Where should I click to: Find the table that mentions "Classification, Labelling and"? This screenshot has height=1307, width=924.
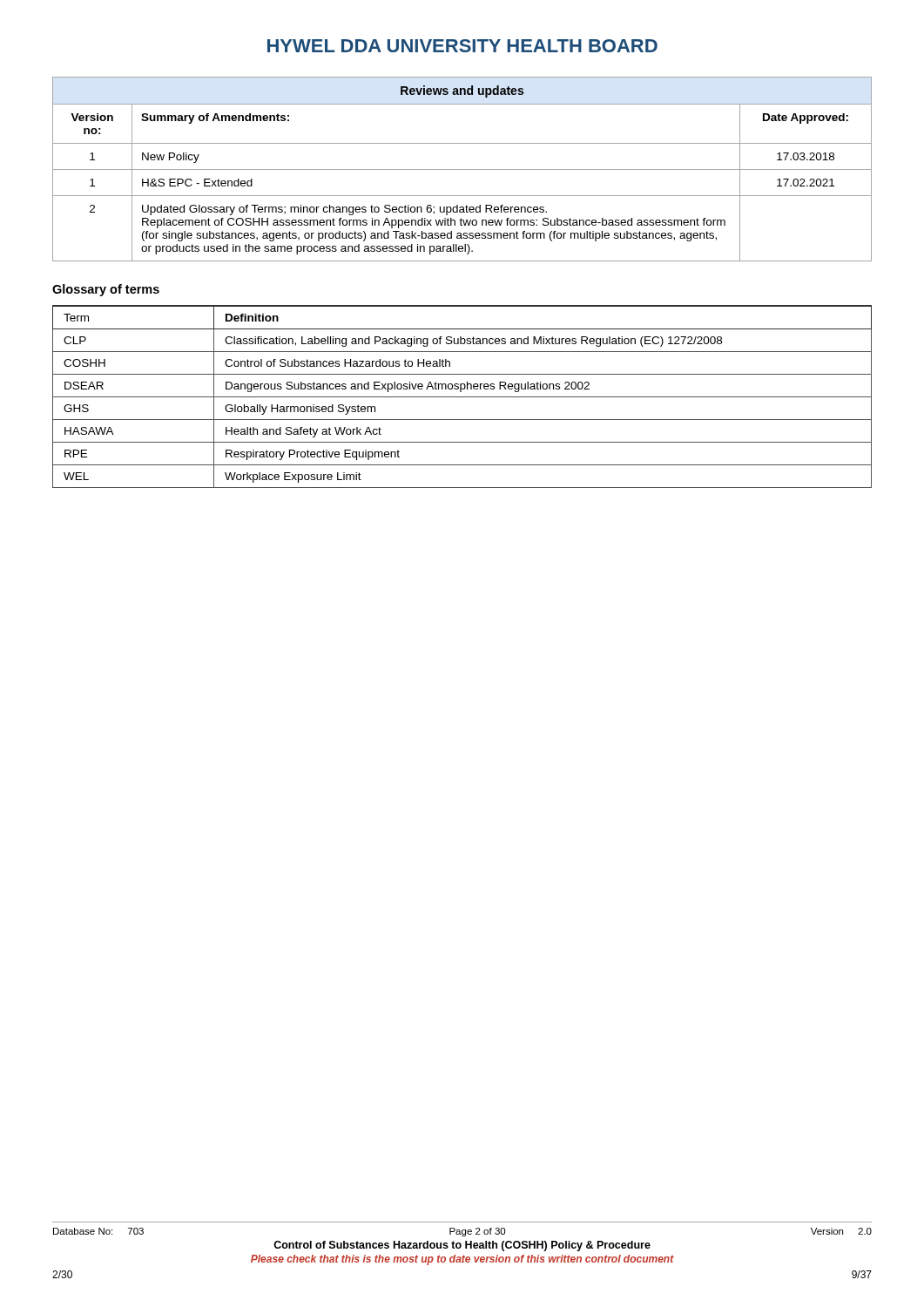click(462, 396)
